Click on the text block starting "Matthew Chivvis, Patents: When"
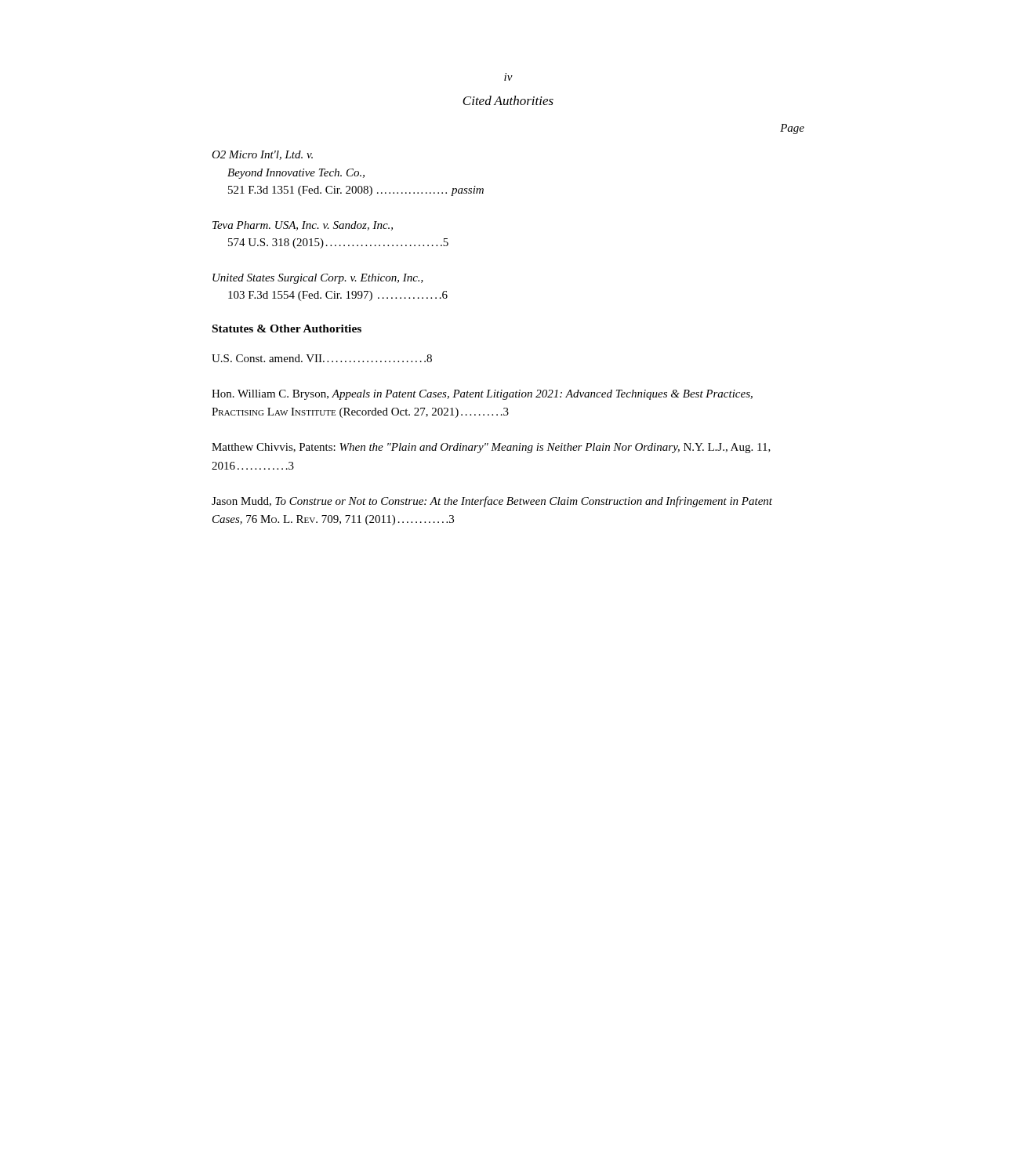The image size is (1016, 1176). pyautogui.click(x=491, y=456)
